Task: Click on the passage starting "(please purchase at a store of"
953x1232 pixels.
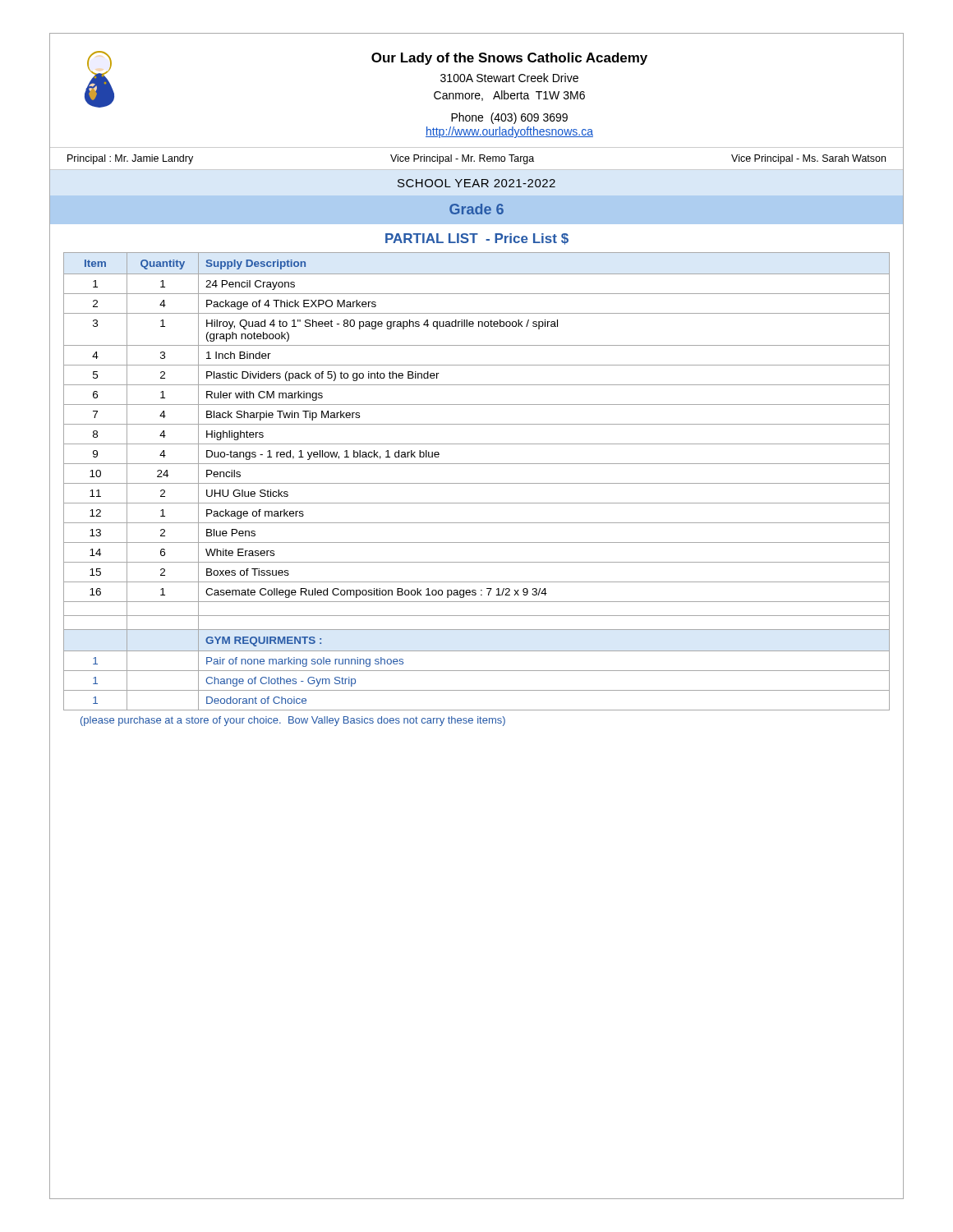Action: 293,720
